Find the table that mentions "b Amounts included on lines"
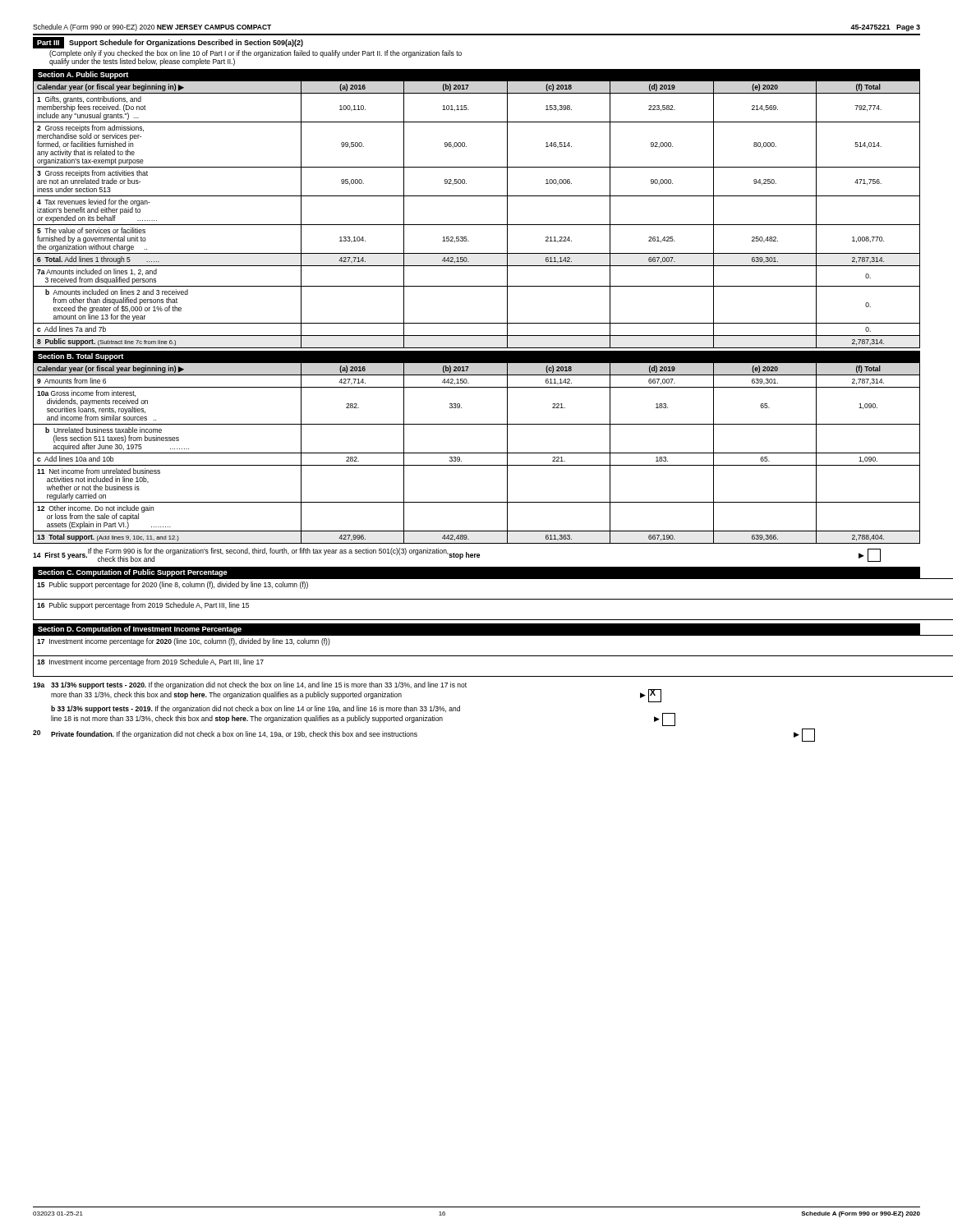Image resolution: width=953 pixels, height=1232 pixels. (476, 214)
